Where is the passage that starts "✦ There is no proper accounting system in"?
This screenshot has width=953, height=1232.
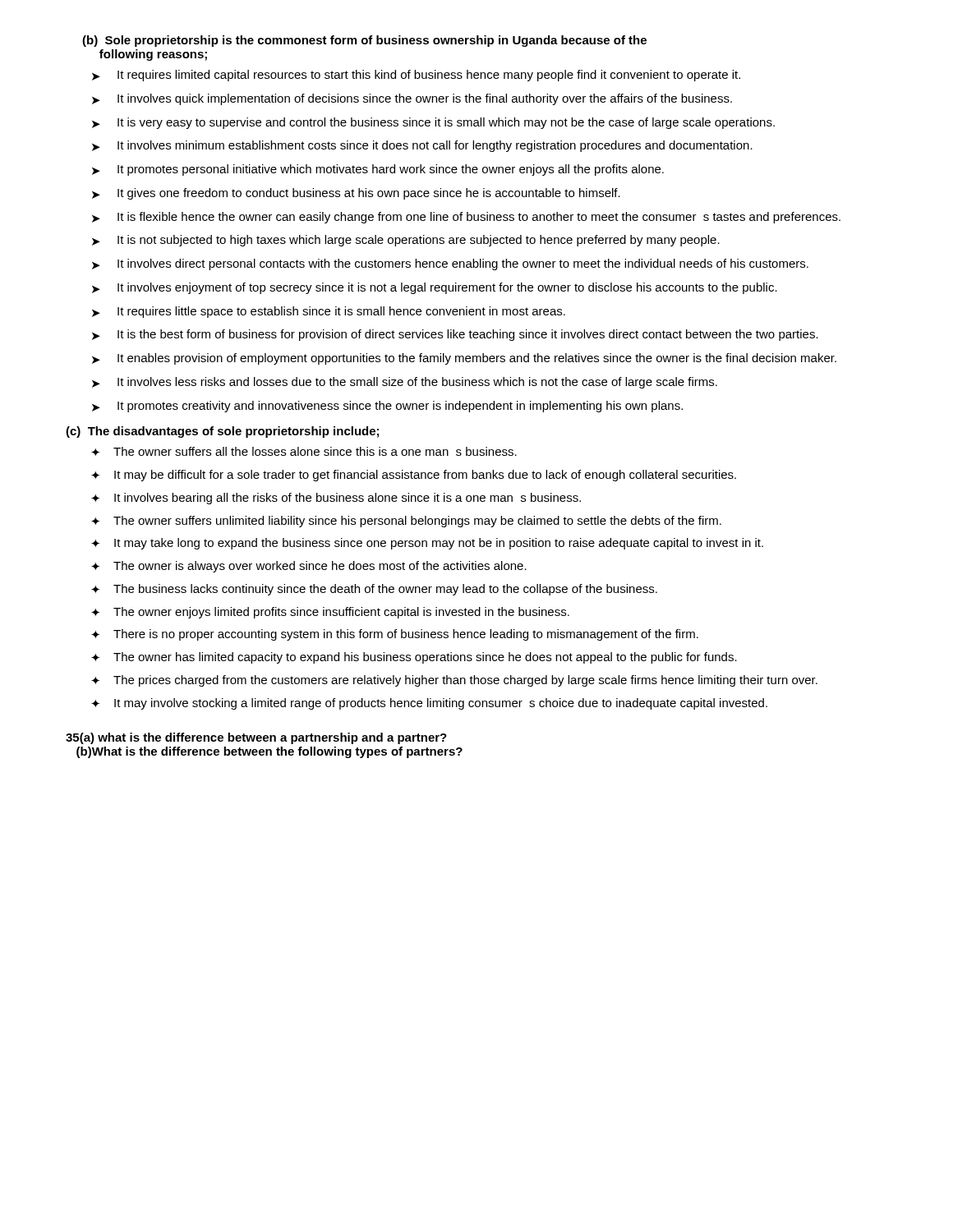click(493, 635)
